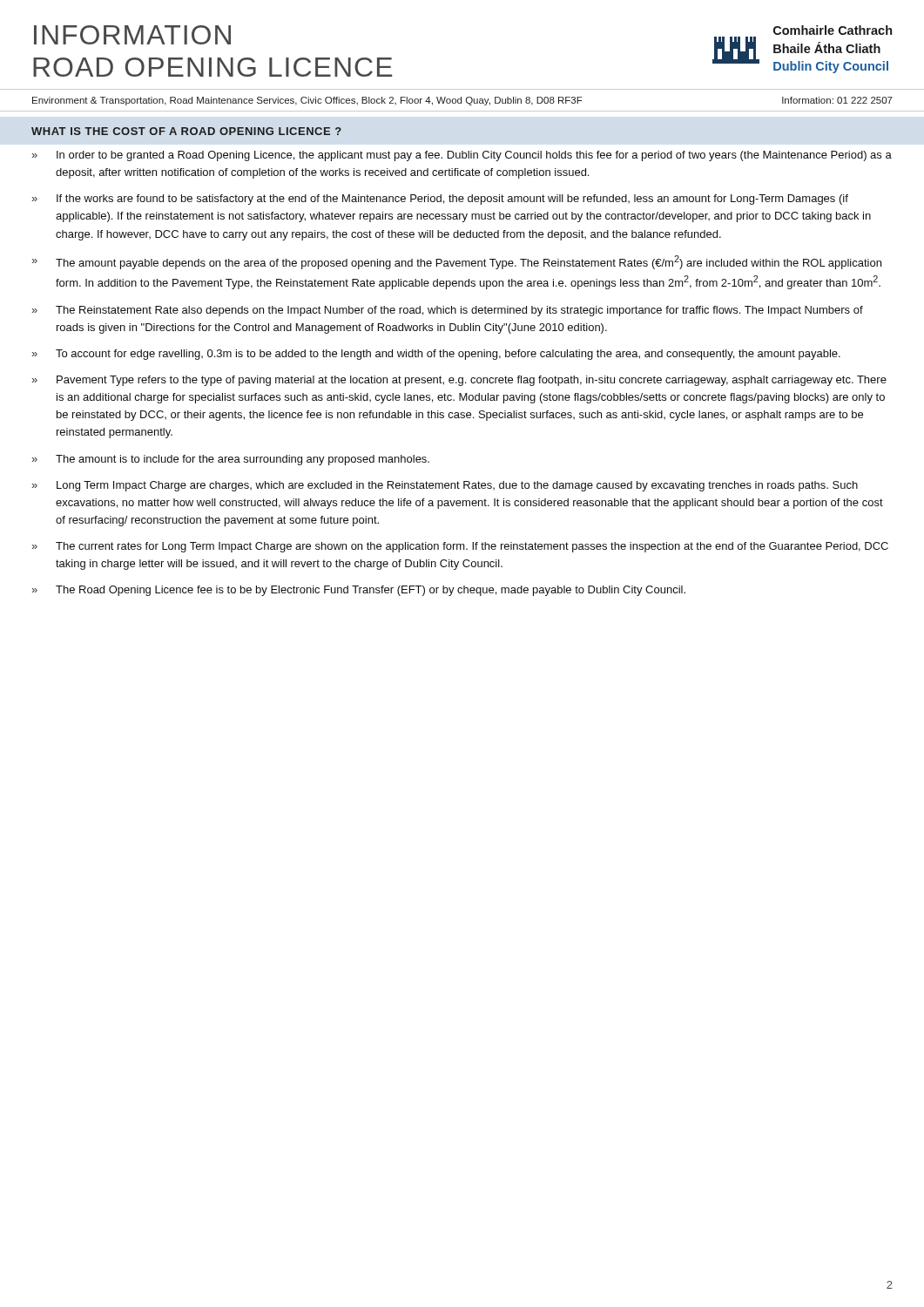
Task: Navigate to the block starting "» Long Term Impact Charge"
Action: click(462, 503)
